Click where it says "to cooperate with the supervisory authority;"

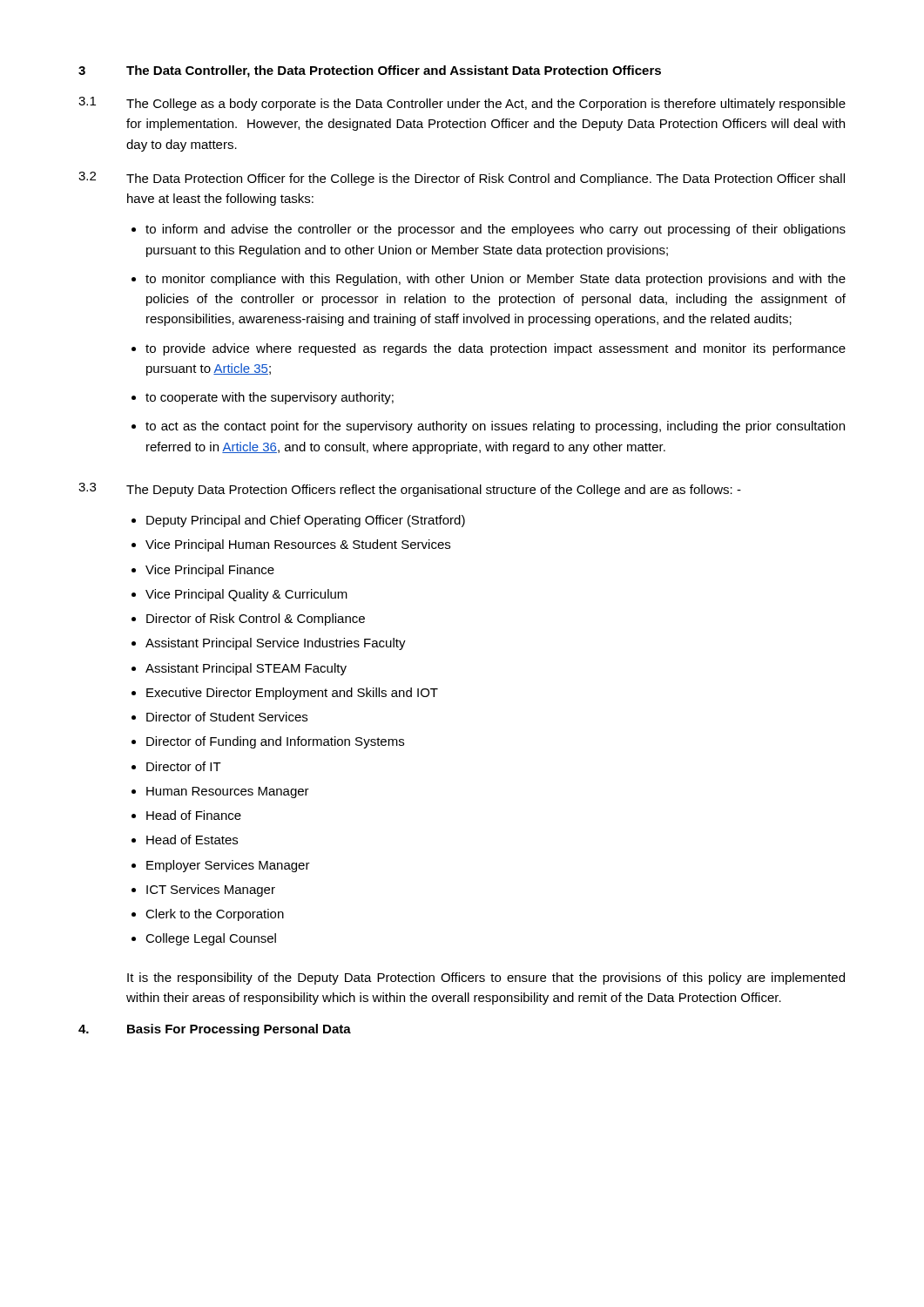point(270,397)
